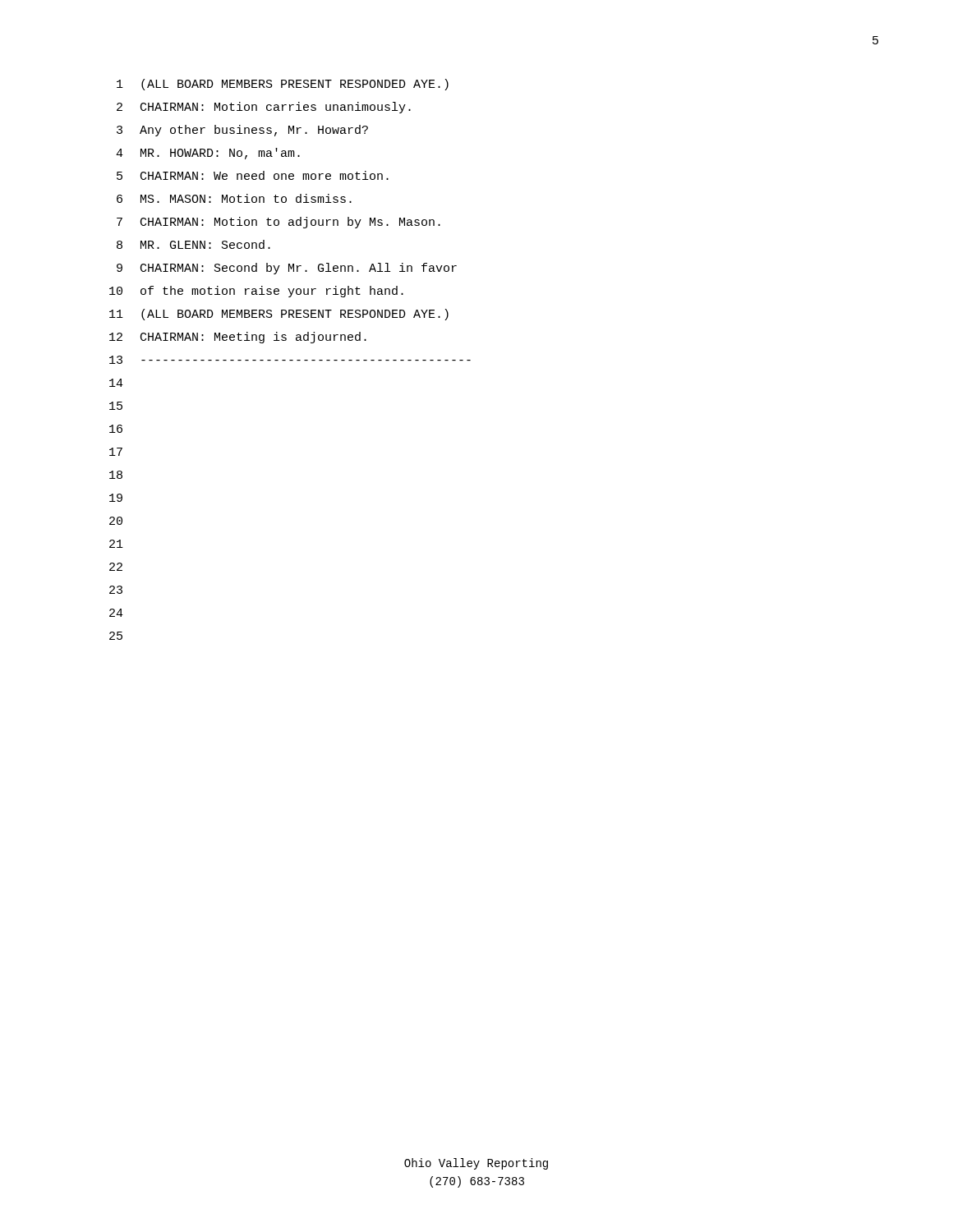Find the block starting "7 CHAIRMAN: Motion to adjourn by Ms."

pyautogui.click(x=279, y=223)
